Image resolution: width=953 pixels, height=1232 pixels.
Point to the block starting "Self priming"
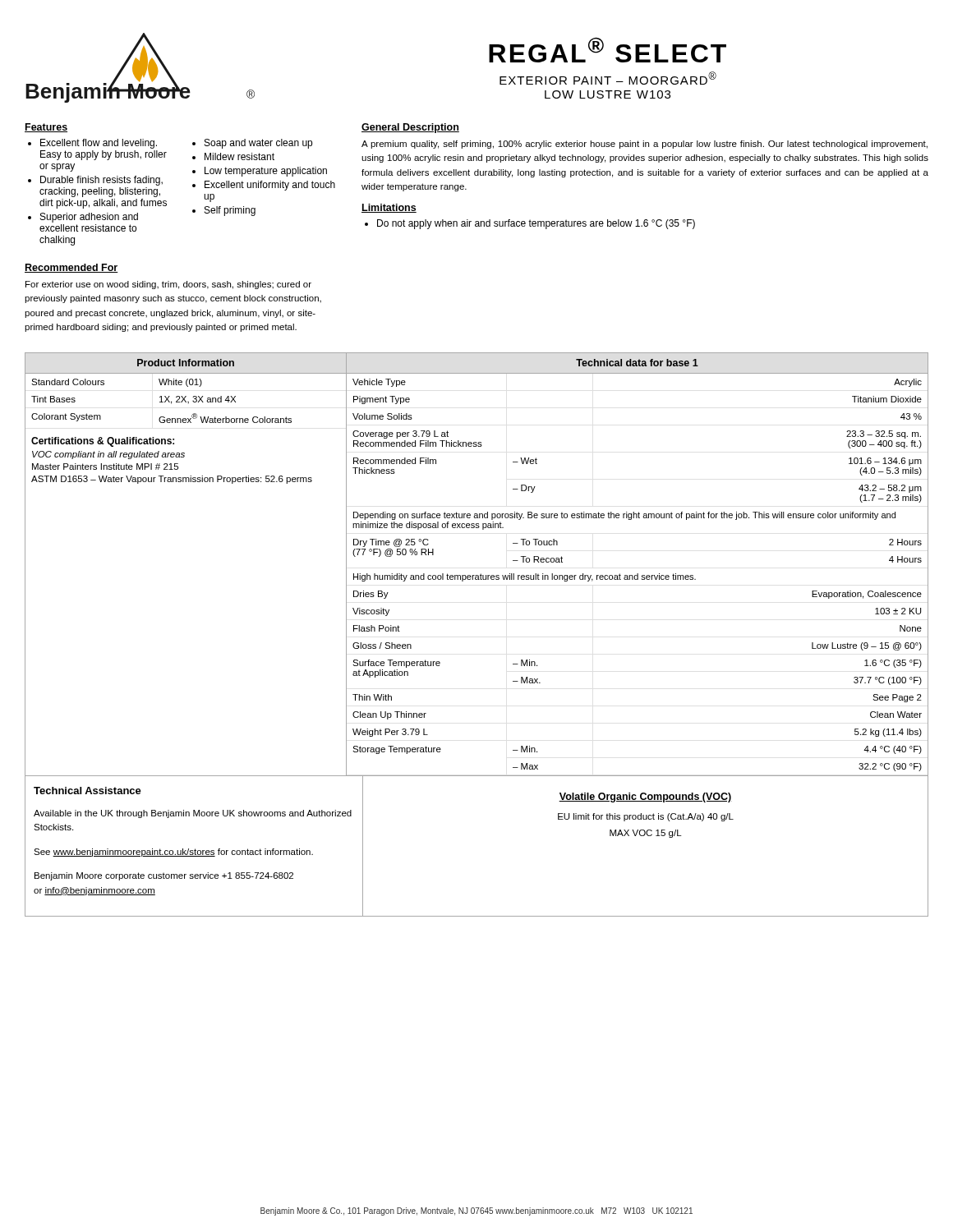(230, 210)
